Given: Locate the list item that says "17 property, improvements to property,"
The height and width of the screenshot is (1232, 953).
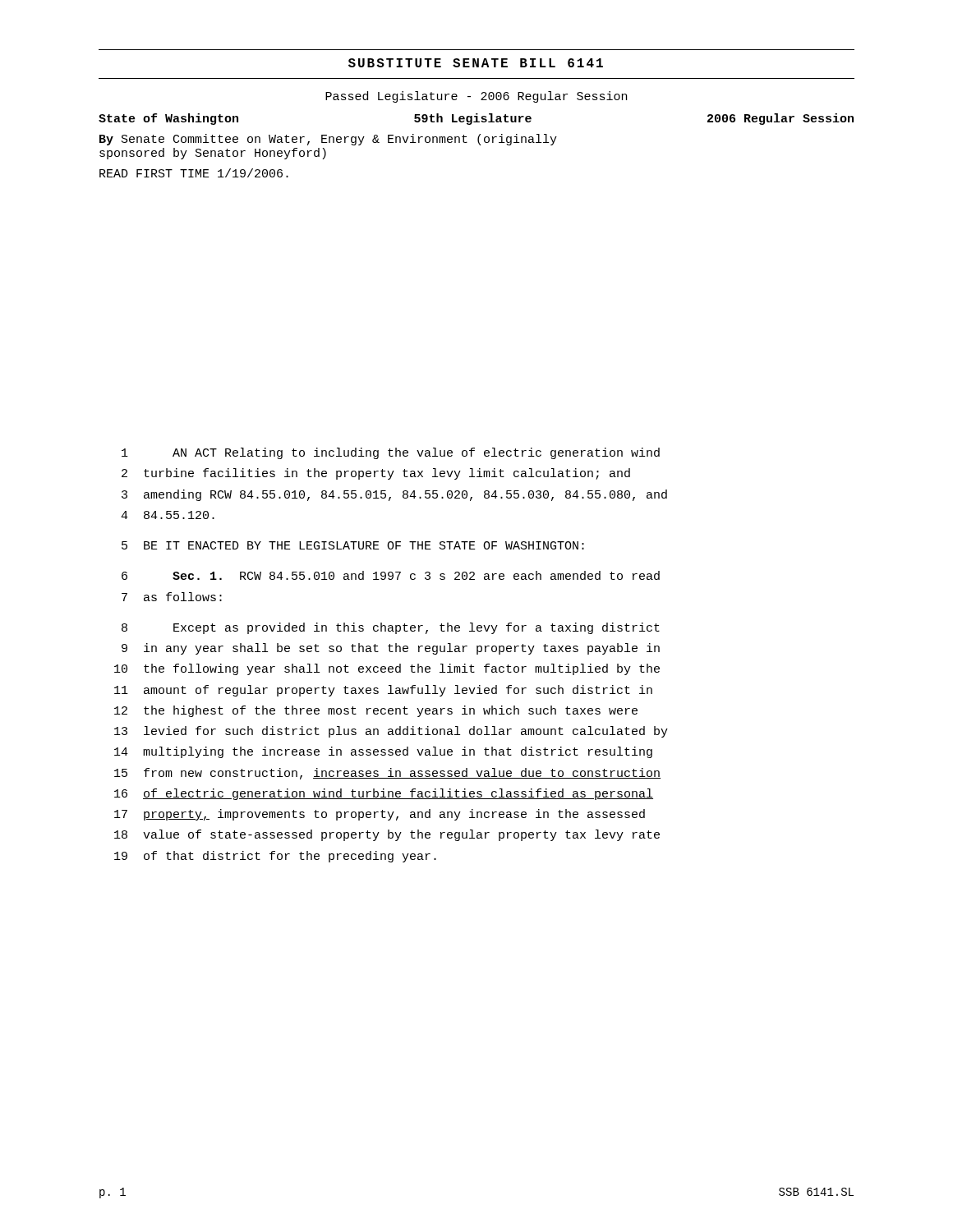Looking at the screenshot, I should click(x=476, y=815).
